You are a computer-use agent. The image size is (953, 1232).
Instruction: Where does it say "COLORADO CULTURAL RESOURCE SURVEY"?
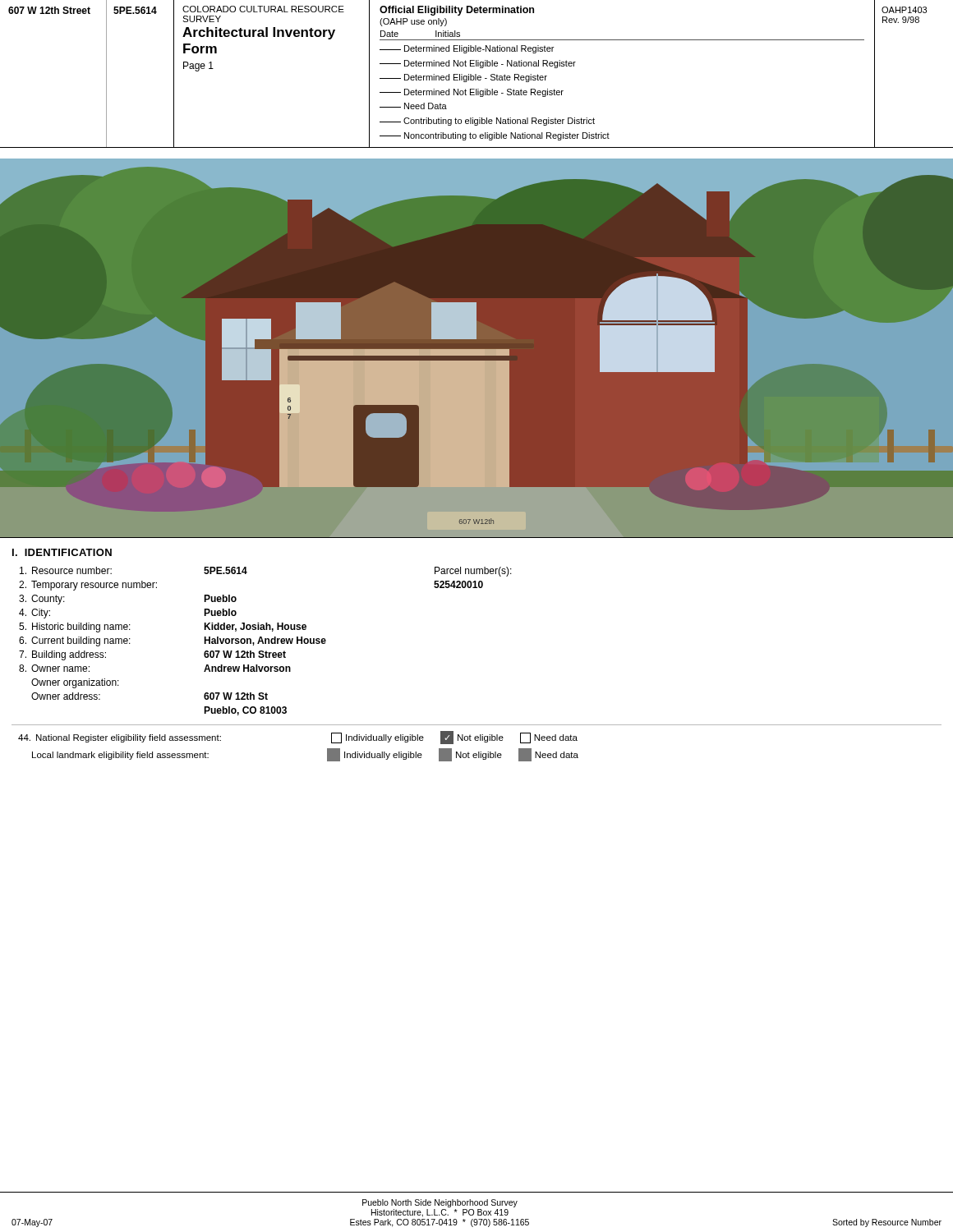point(263,14)
